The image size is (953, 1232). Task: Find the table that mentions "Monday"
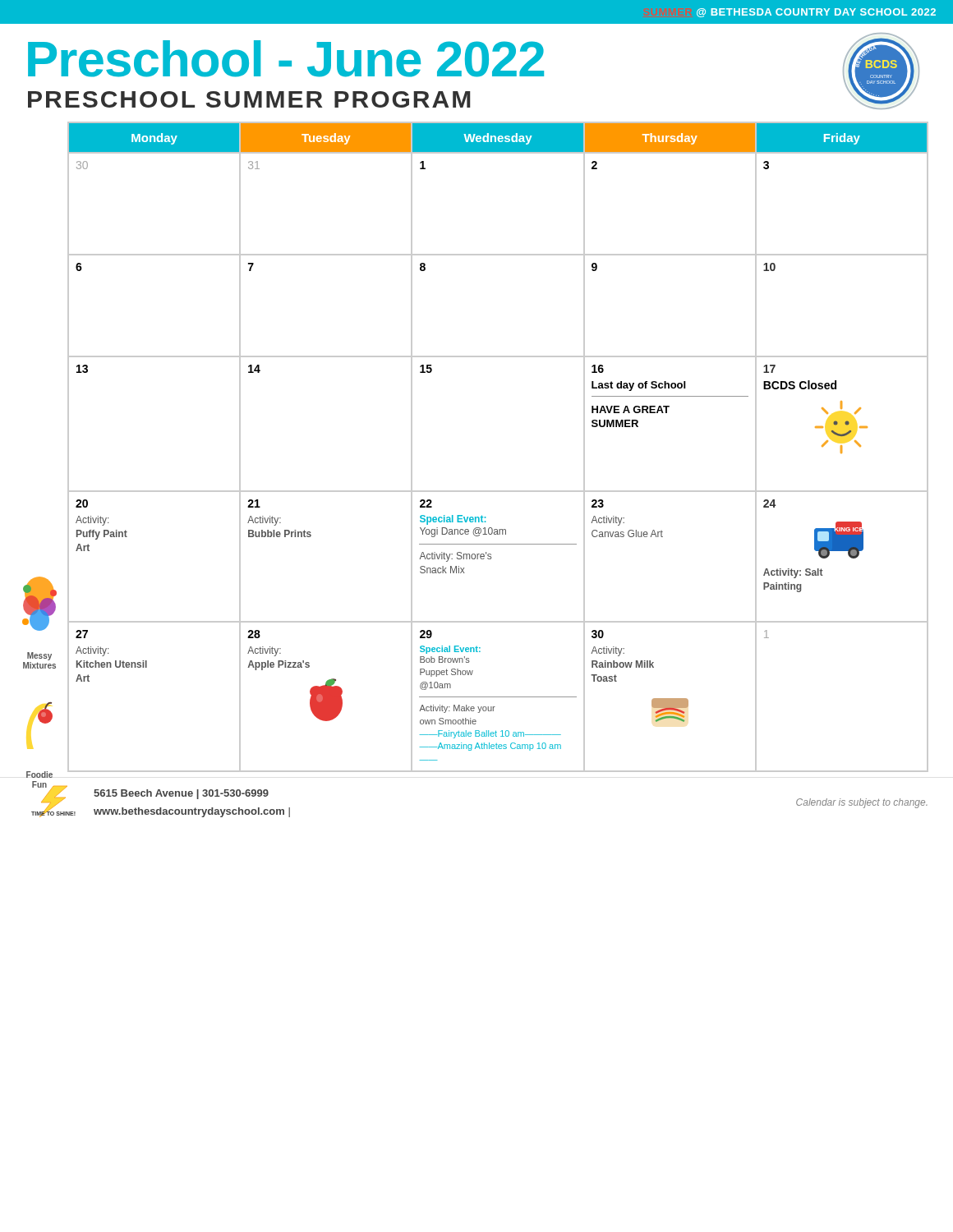point(476,447)
